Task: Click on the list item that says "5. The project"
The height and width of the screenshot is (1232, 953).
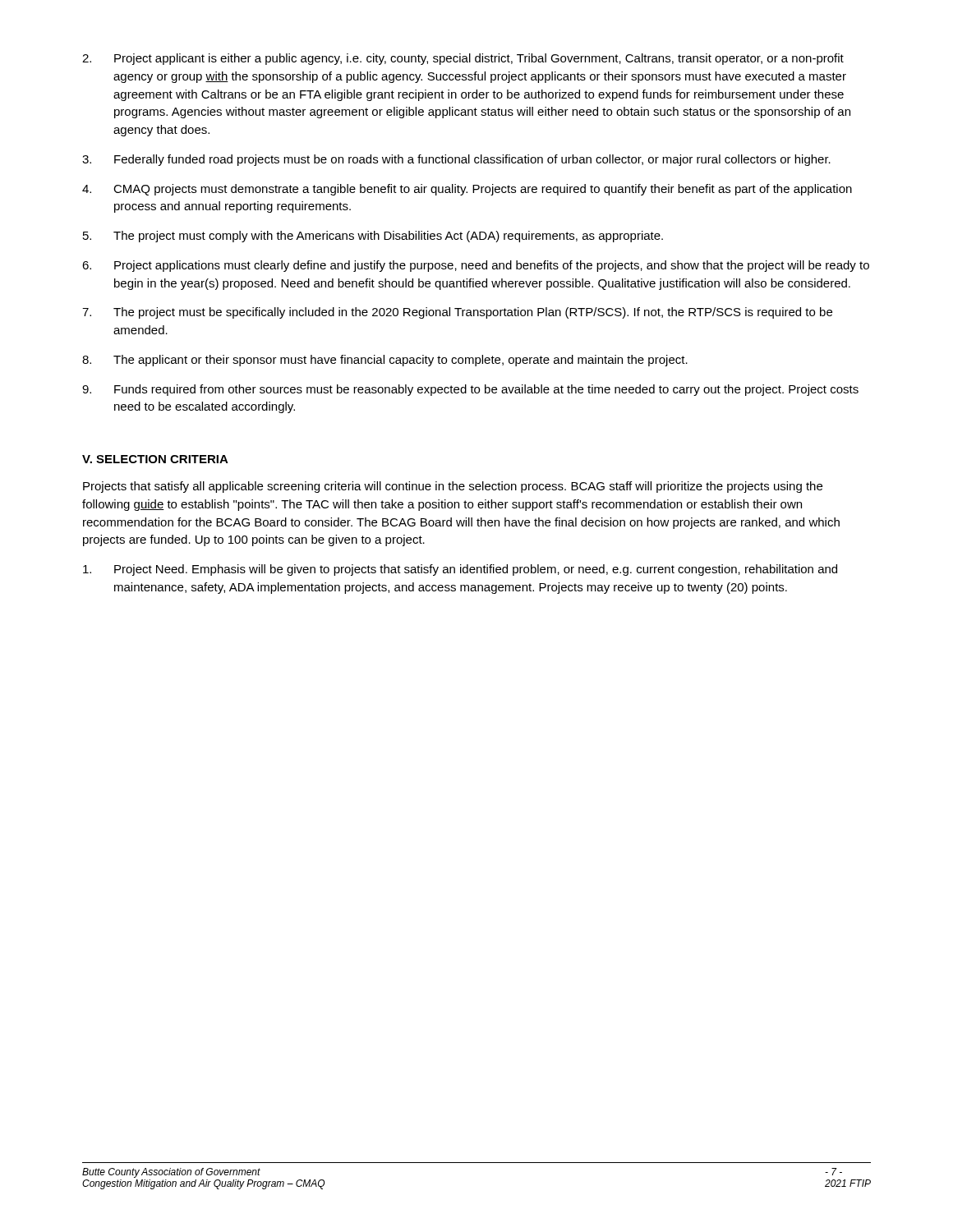Action: coord(476,236)
